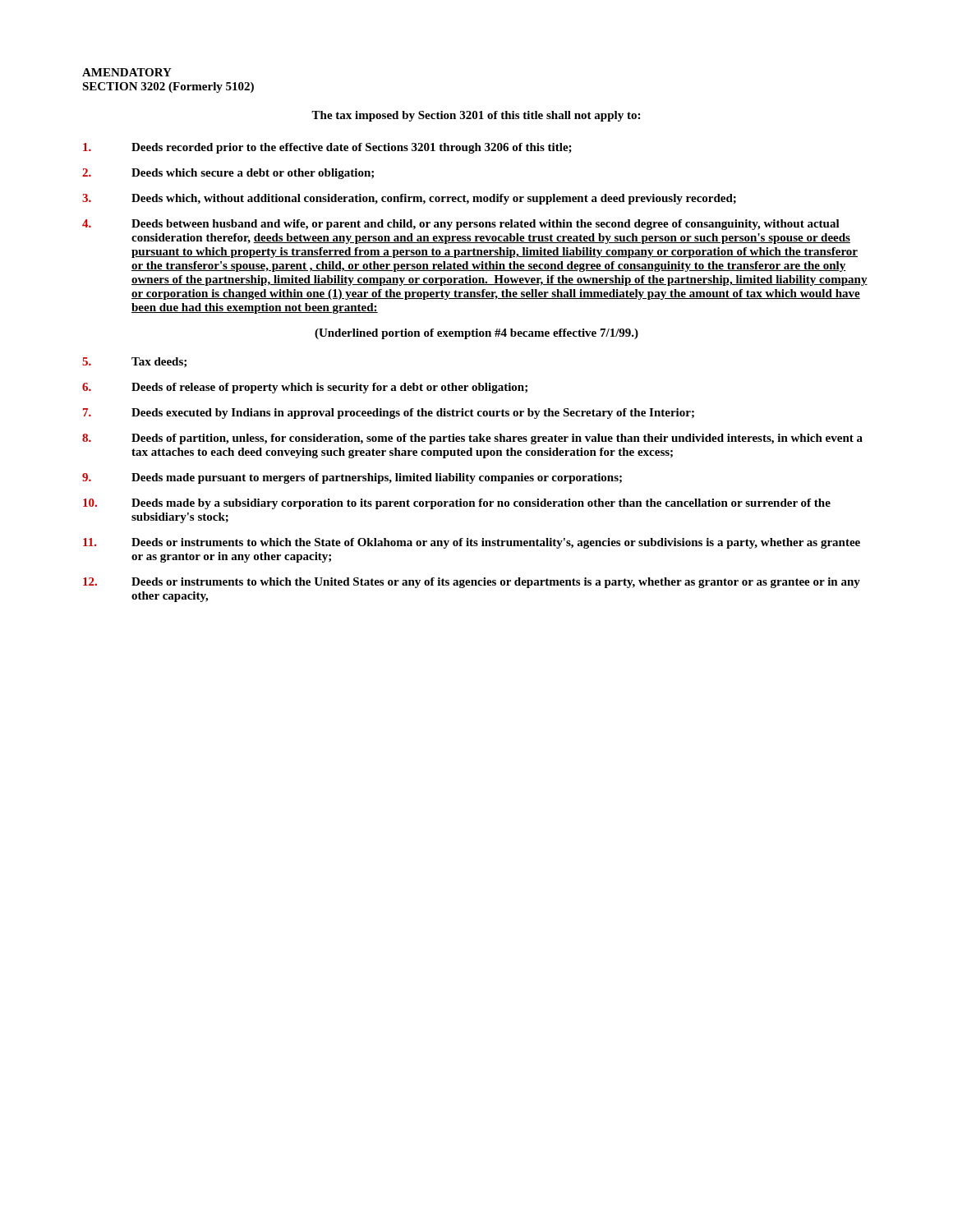Select the text starting "4. Deeds between husband and wife, or parent"
Image resolution: width=953 pixels, height=1232 pixels.
point(476,266)
